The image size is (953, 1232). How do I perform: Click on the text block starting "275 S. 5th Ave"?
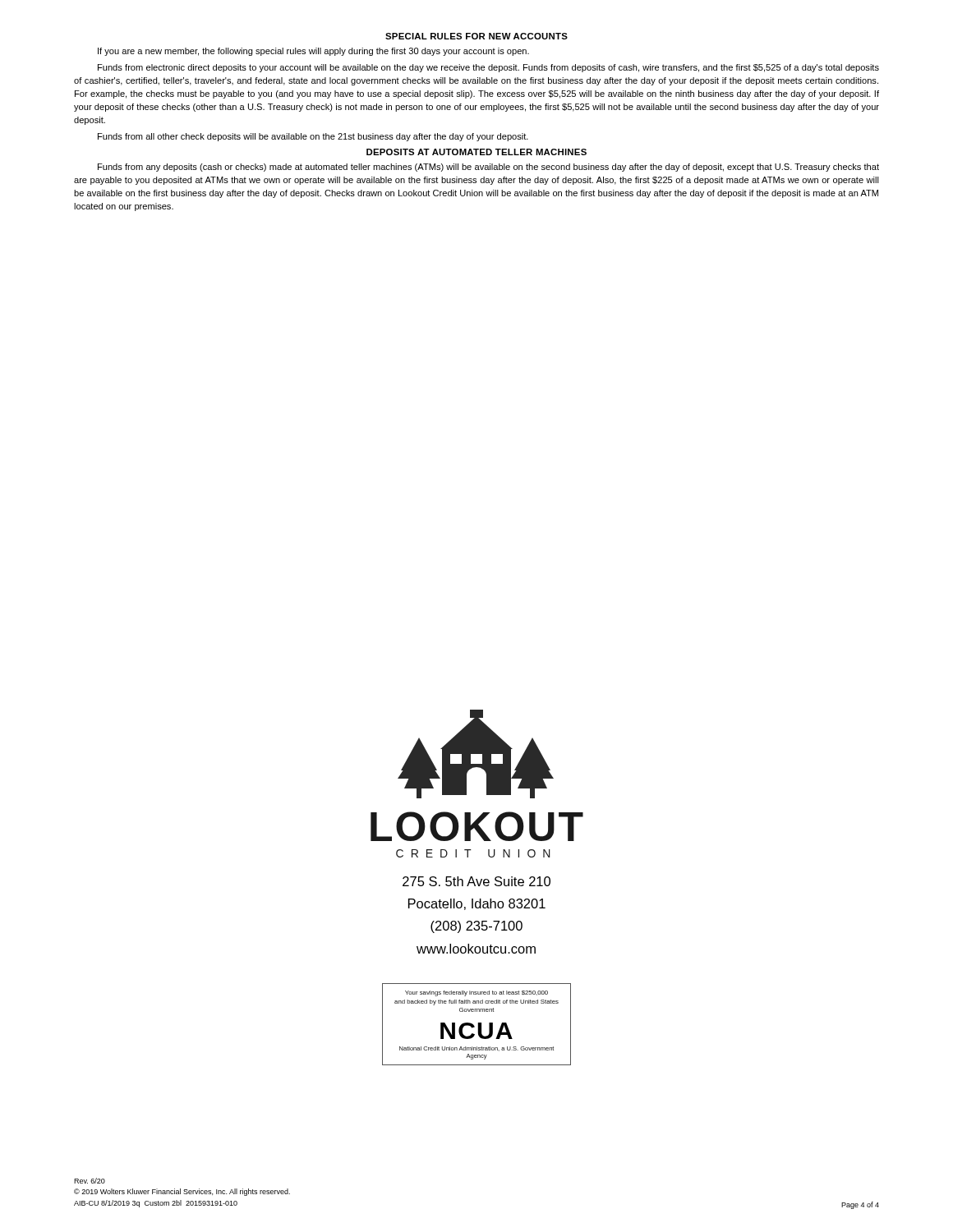click(x=476, y=915)
